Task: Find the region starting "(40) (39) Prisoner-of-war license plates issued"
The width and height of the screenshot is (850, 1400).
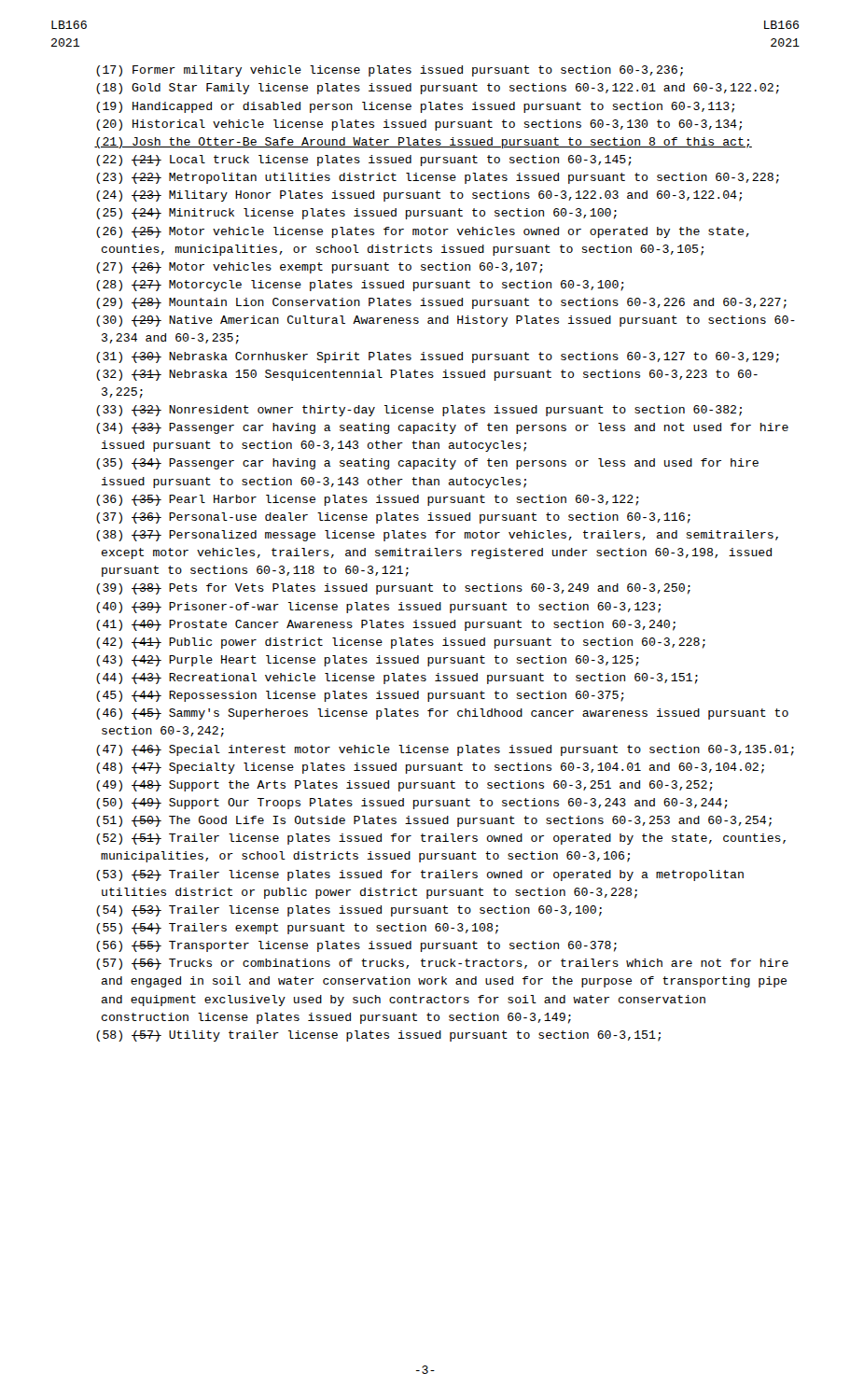Action: 357,607
